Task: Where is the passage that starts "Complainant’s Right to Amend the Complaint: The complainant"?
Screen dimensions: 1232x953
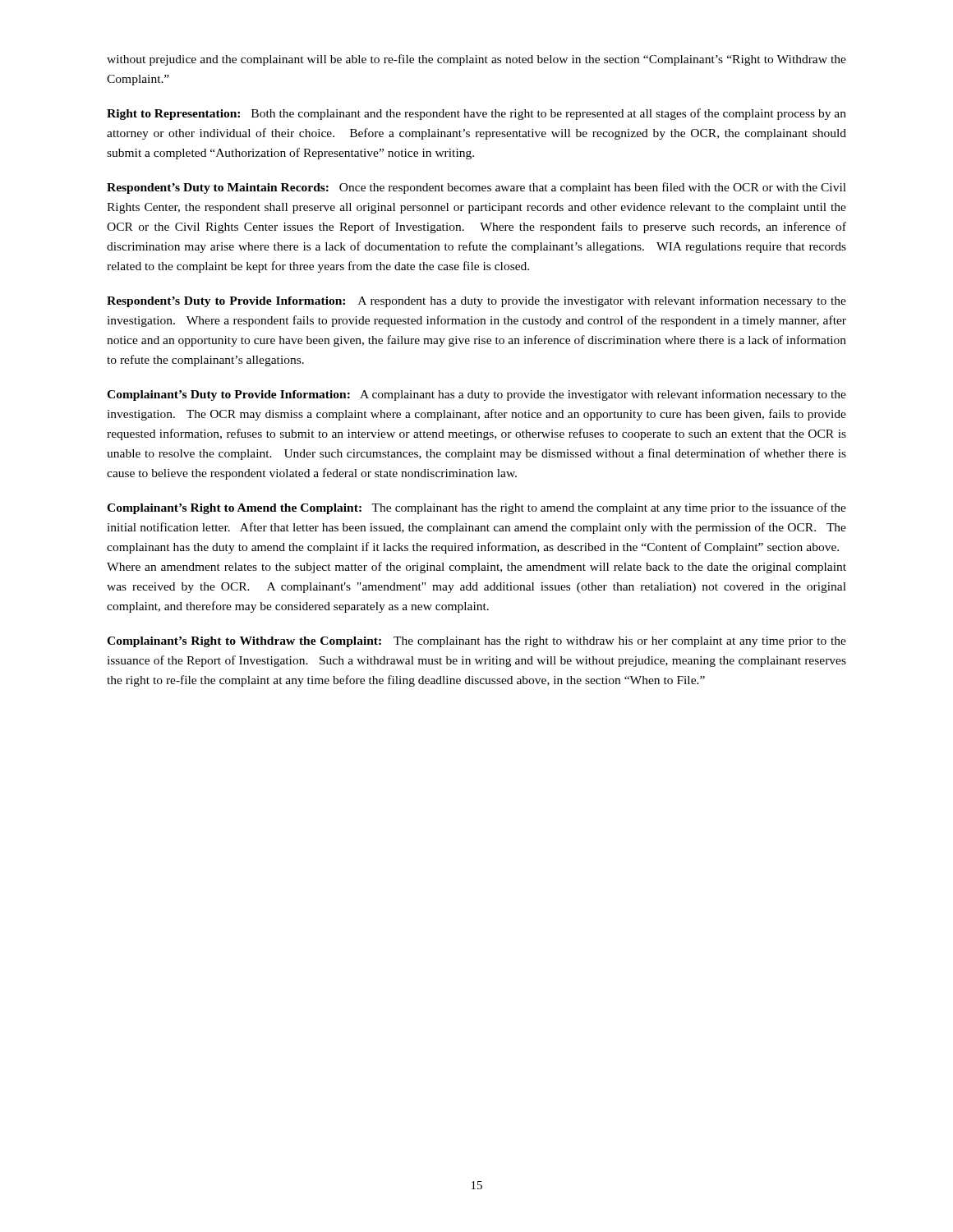Action: 476,557
